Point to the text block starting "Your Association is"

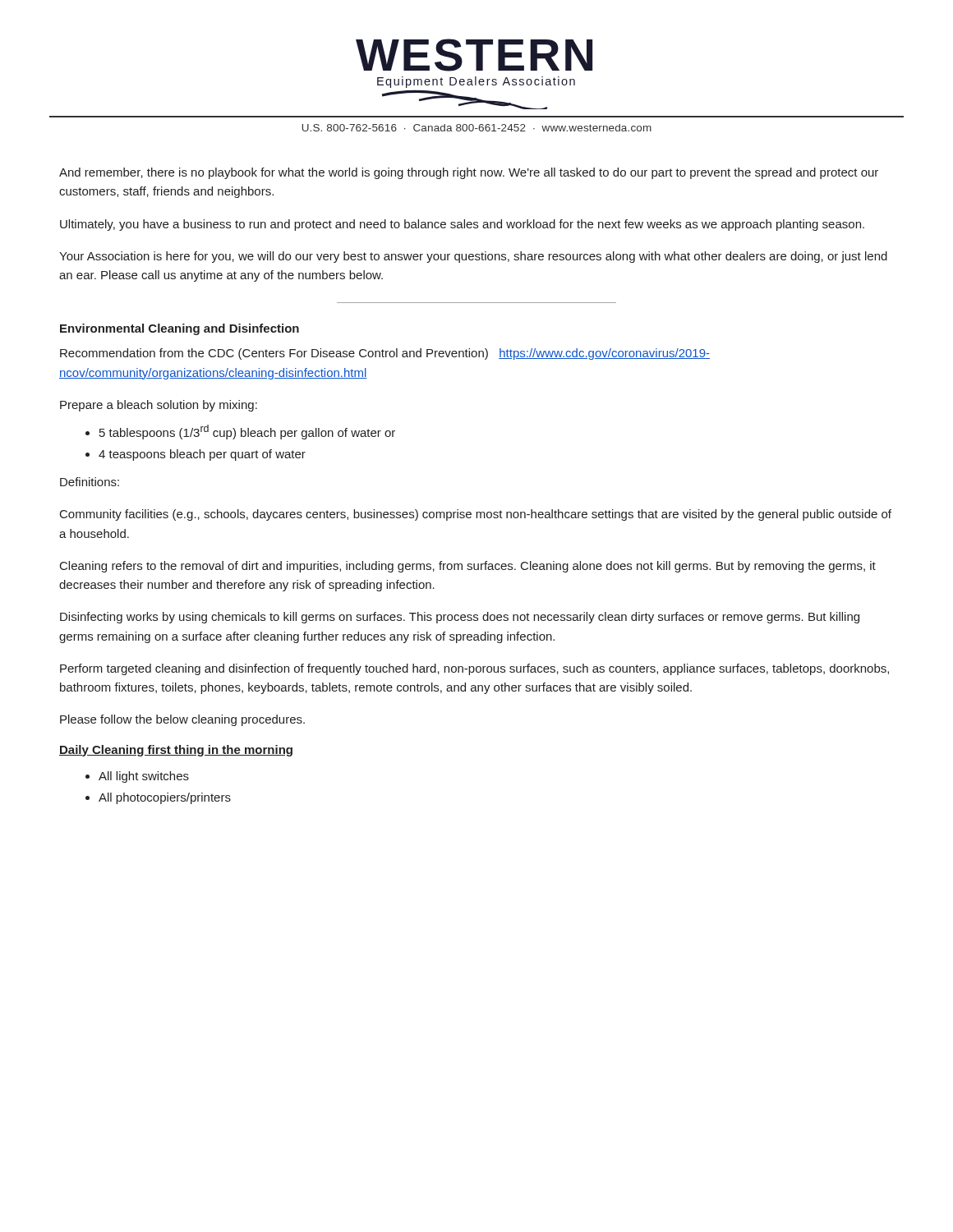coord(473,265)
